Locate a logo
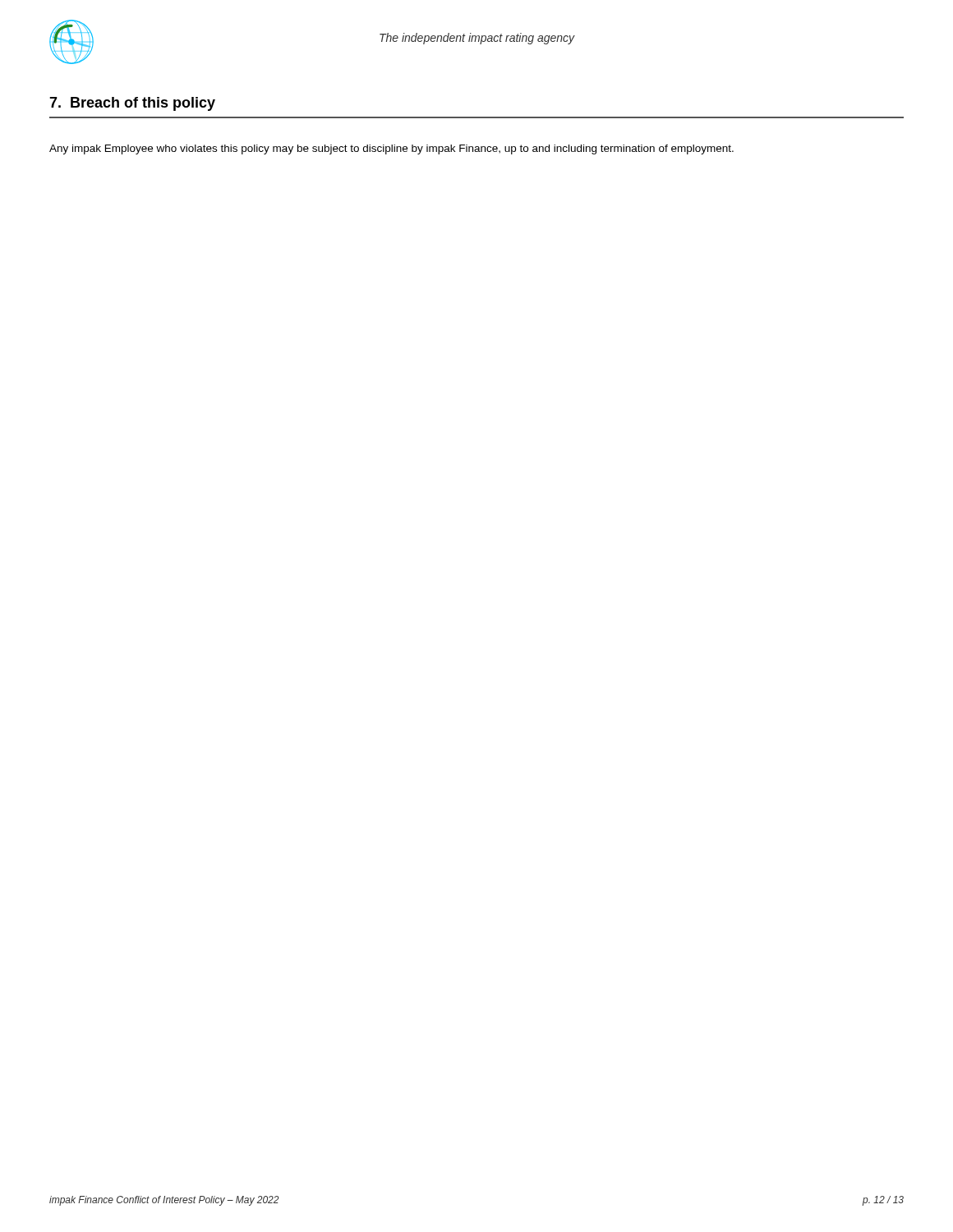Screen dimensions: 1232x953 point(73,44)
